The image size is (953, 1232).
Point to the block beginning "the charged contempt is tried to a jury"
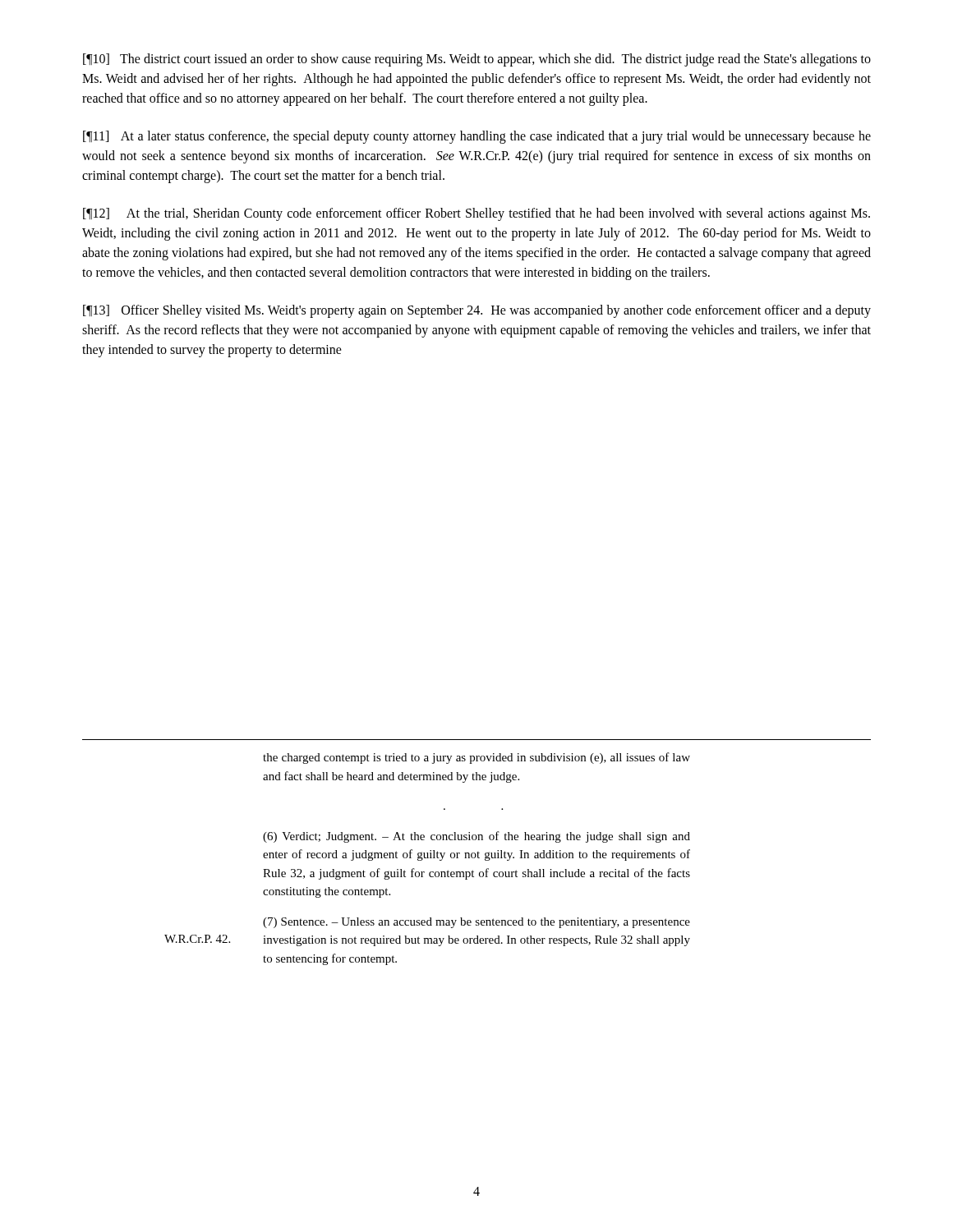476,766
